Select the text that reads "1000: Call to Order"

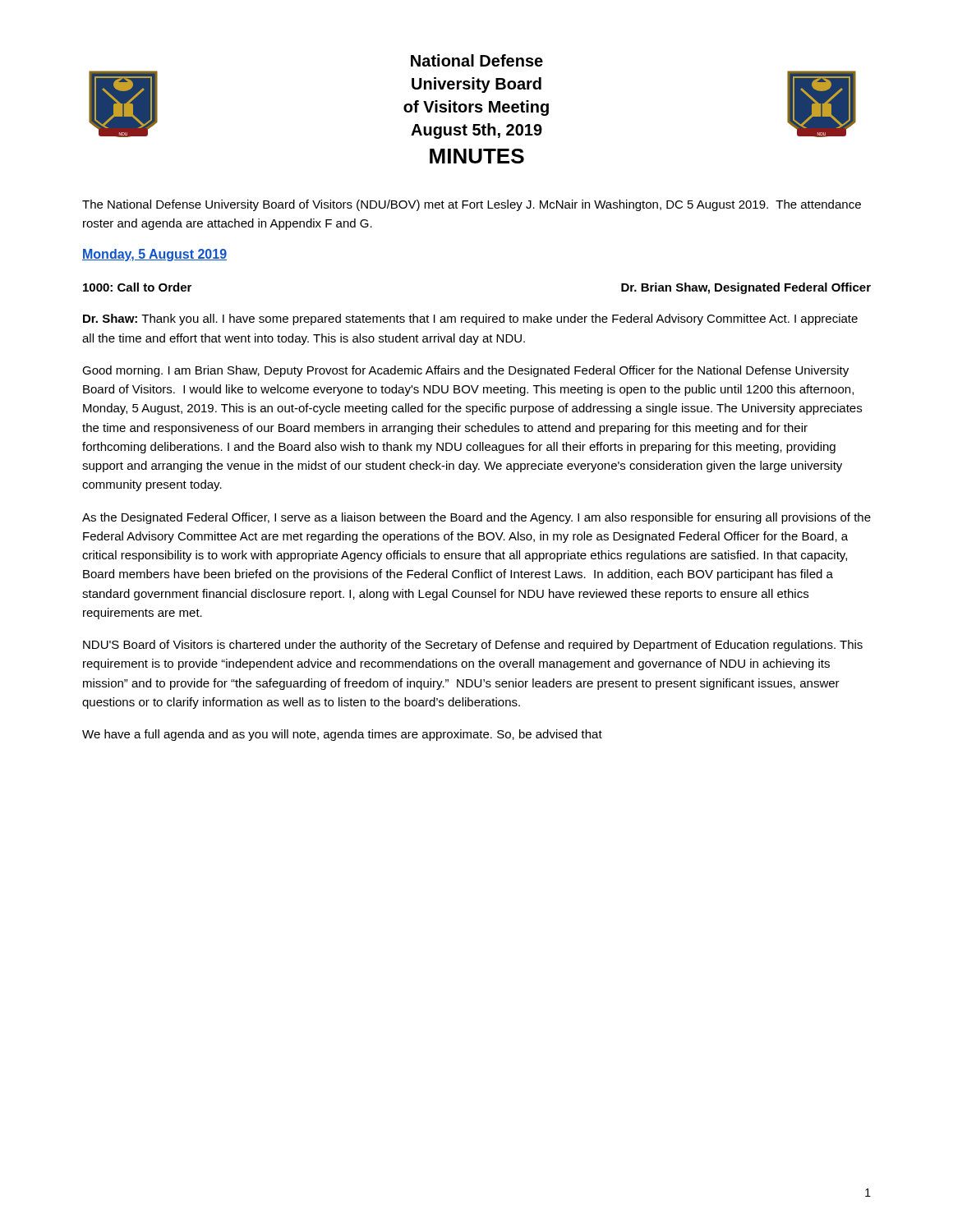[x=137, y=287]
